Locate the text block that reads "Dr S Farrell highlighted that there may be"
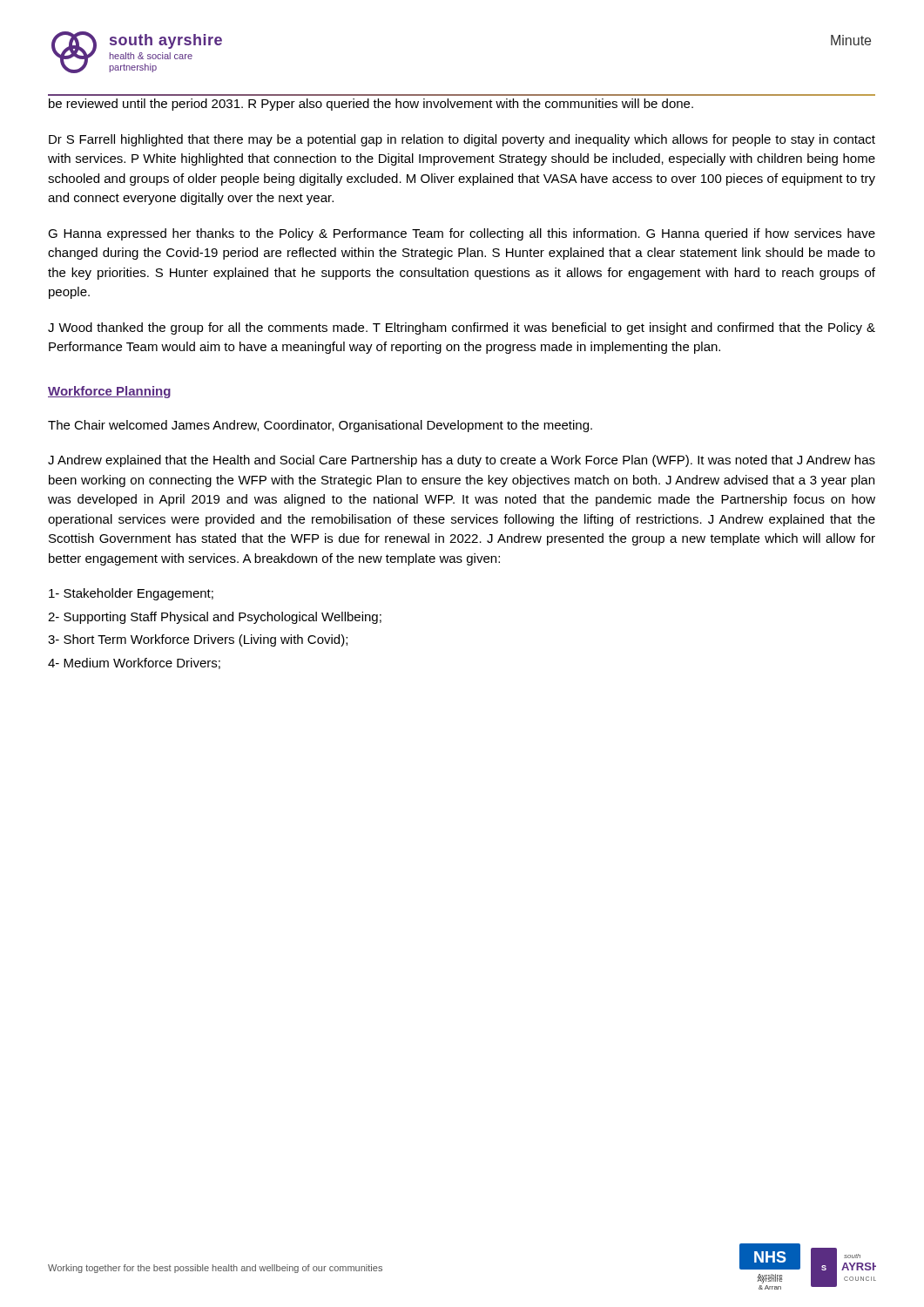 click(x=462, y=168)
